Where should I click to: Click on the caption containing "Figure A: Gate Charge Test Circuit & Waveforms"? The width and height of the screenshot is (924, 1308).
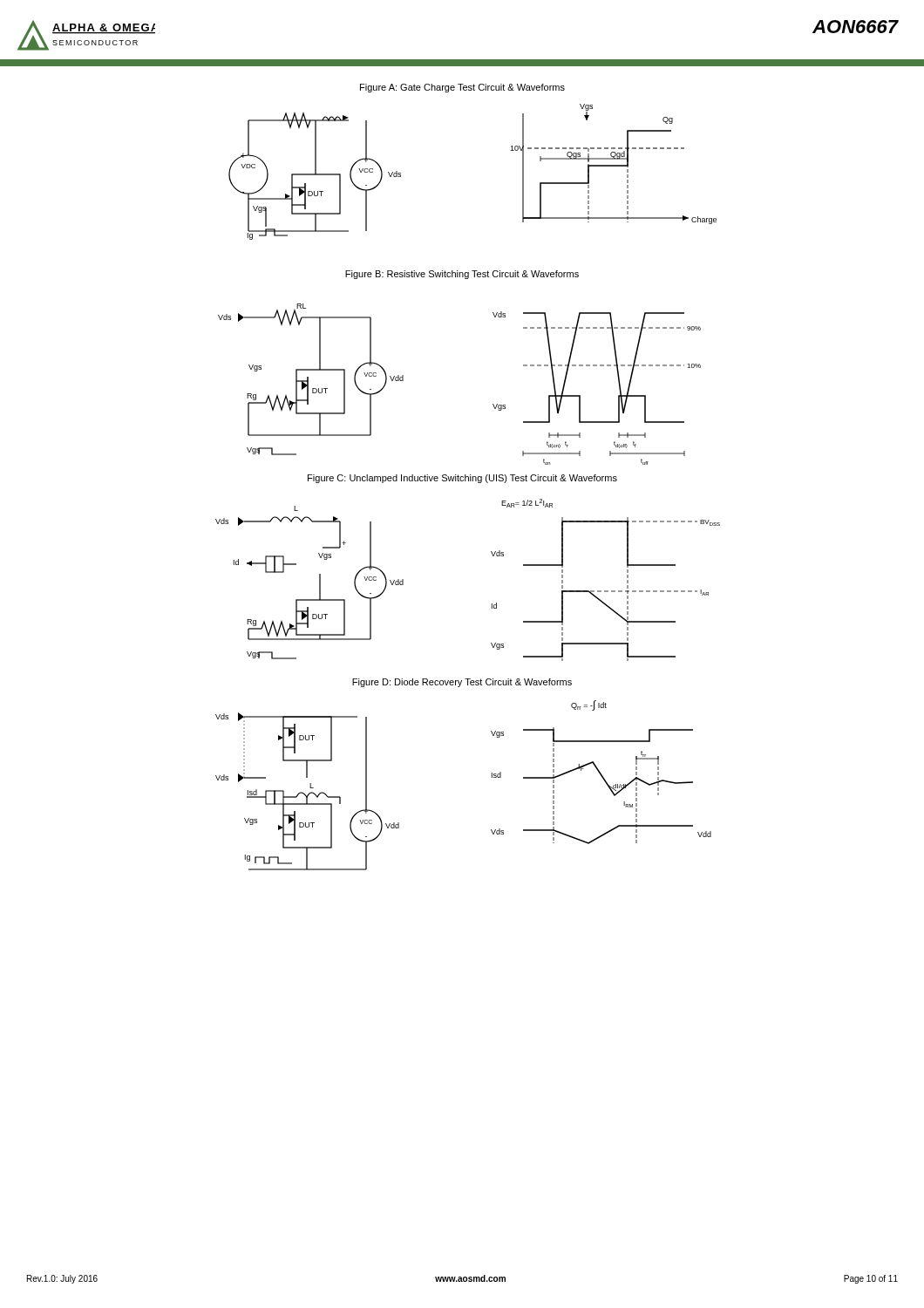tap(462, 87)
